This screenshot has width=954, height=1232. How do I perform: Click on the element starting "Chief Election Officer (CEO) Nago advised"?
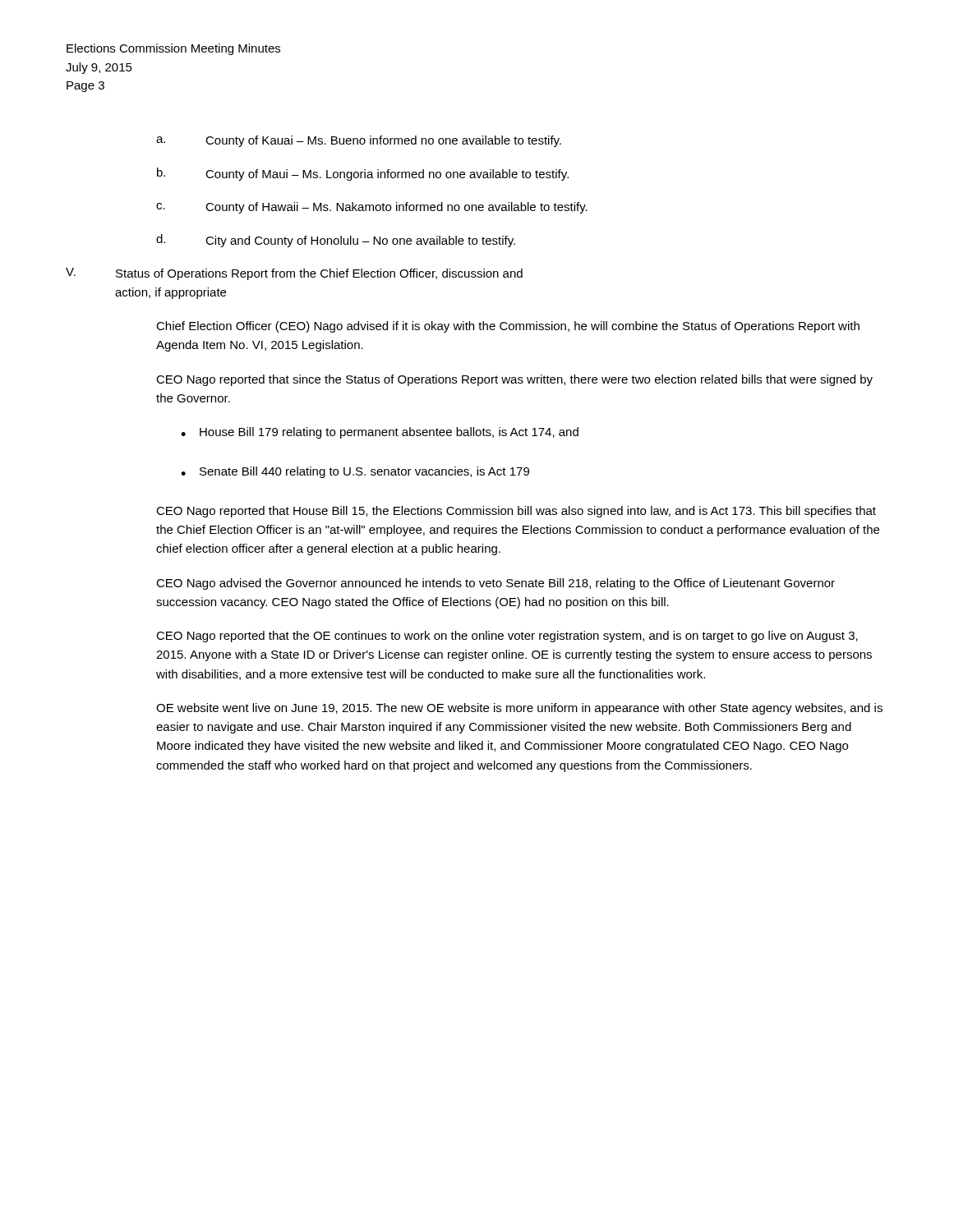508,335
